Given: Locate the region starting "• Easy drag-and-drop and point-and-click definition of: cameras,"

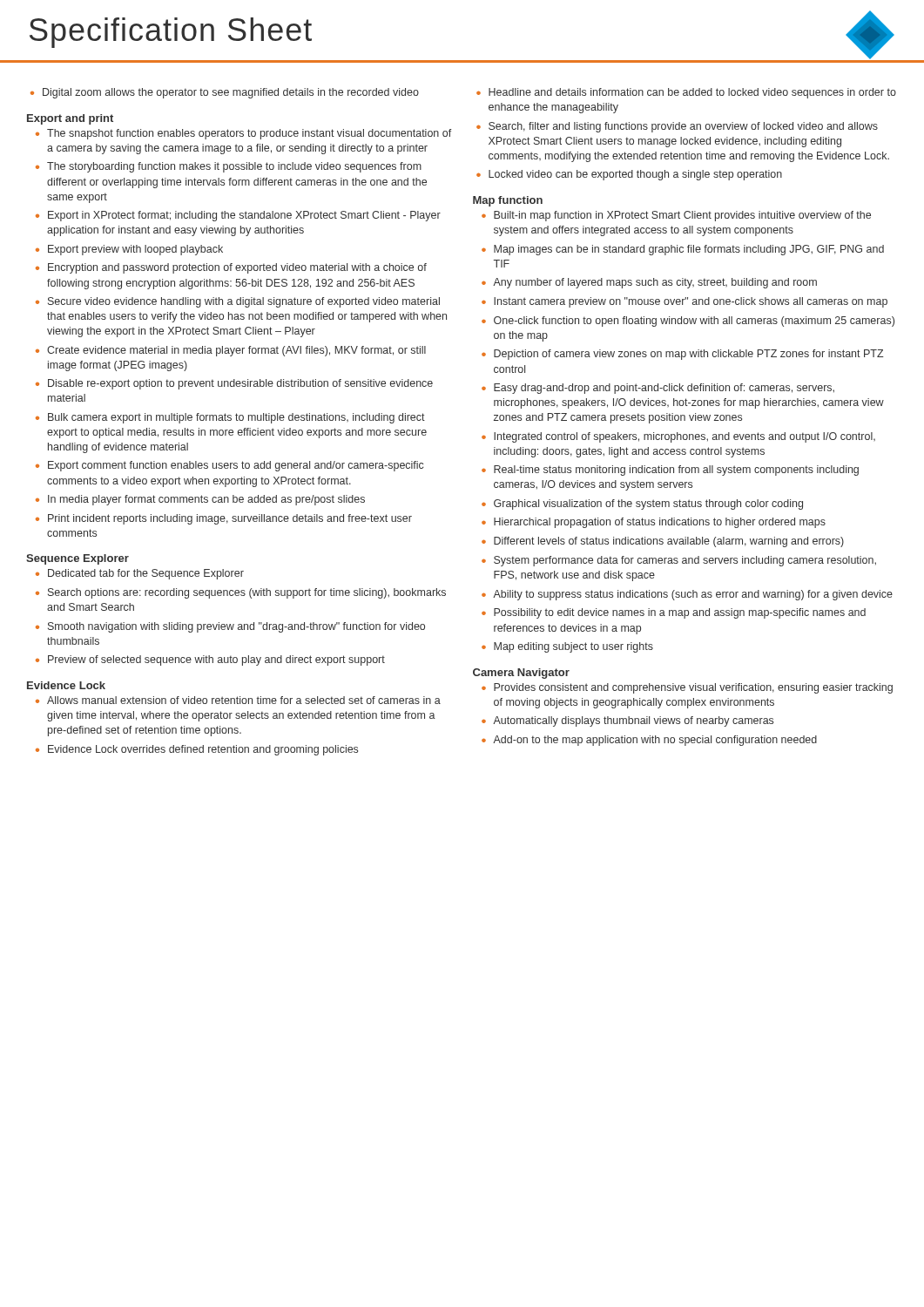Looking at the screenshot, I should tap(689, 403).
